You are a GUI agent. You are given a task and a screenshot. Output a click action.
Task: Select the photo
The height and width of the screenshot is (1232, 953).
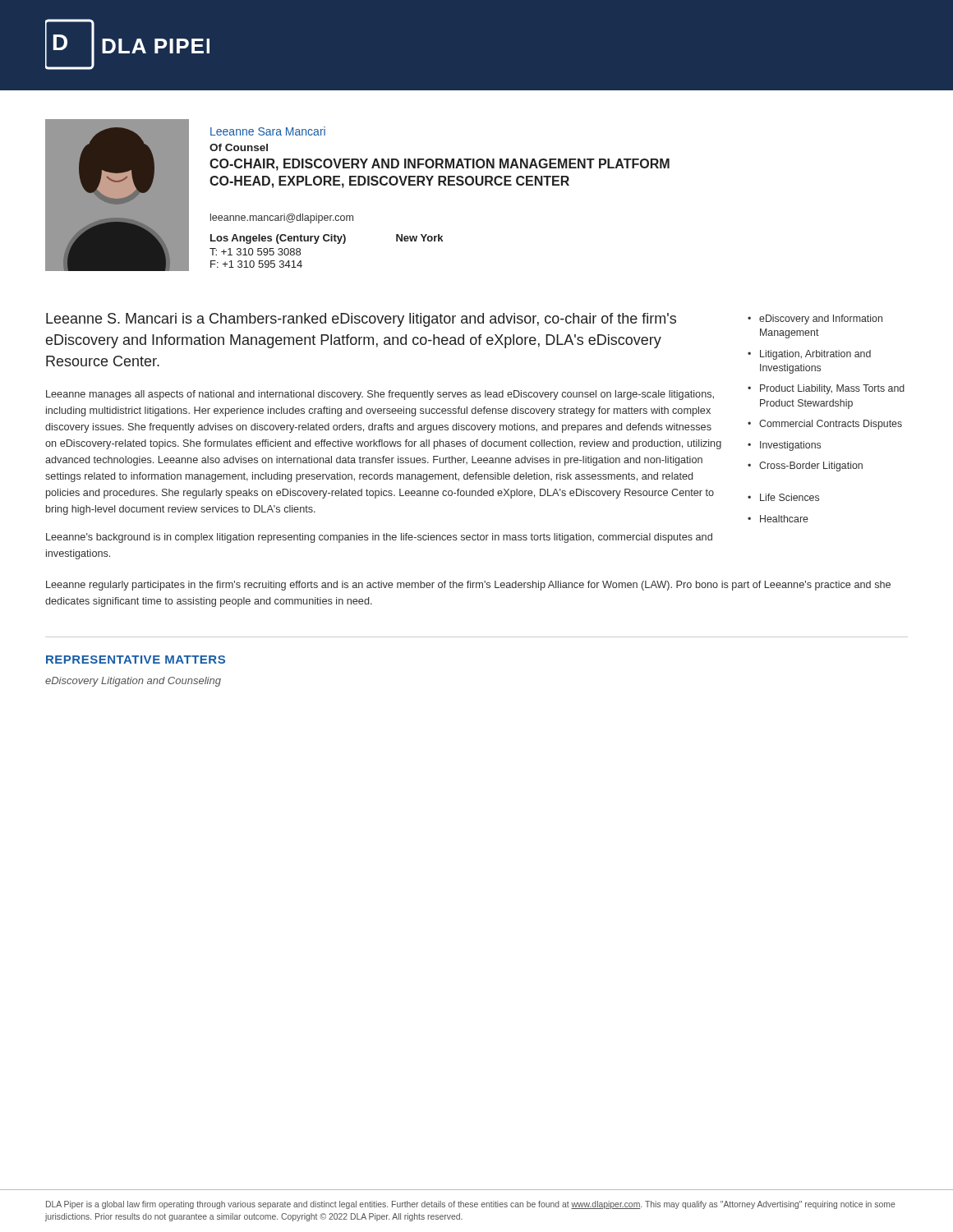[117, 195]
